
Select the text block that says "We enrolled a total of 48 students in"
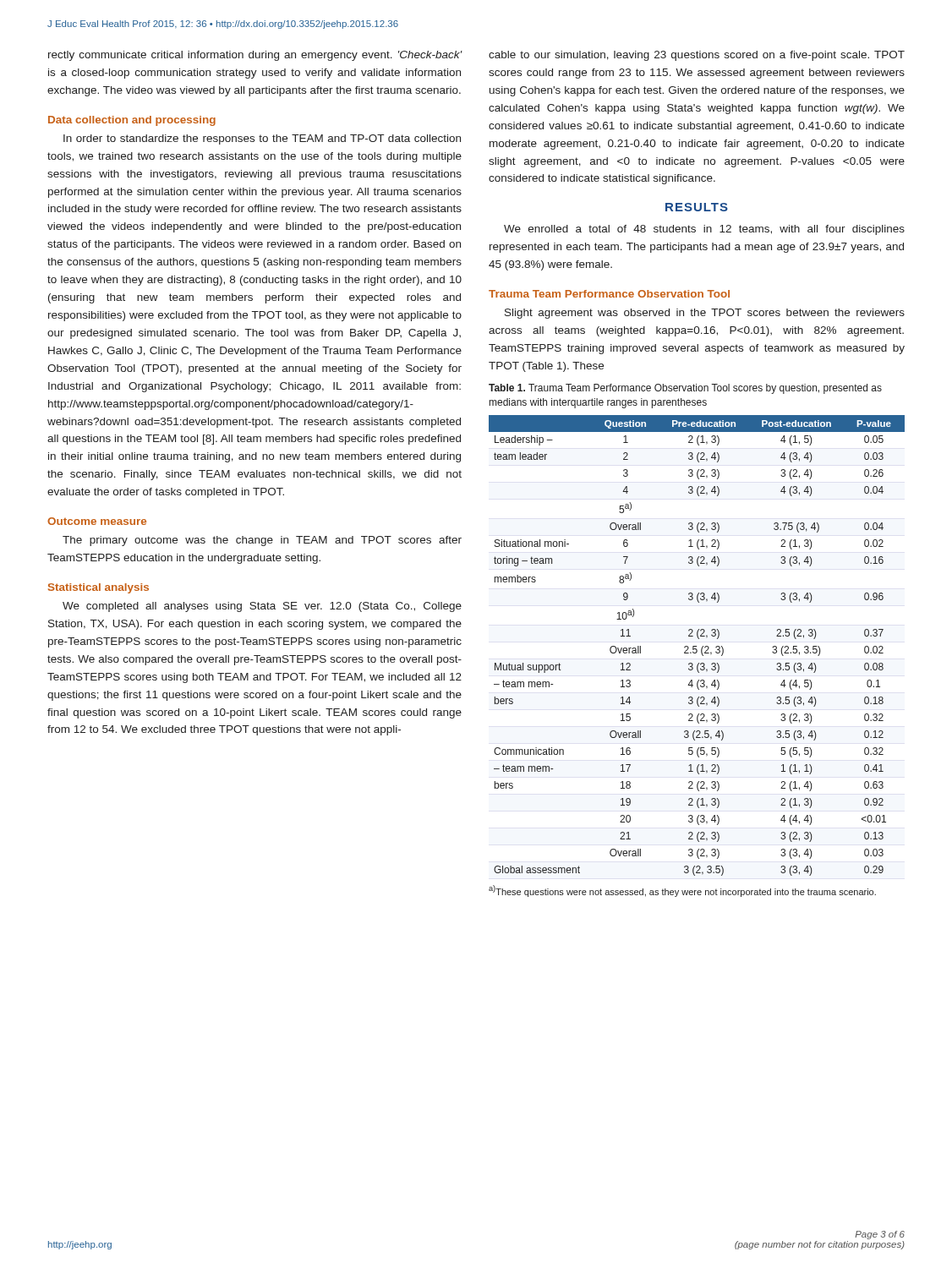pos(697,247)
